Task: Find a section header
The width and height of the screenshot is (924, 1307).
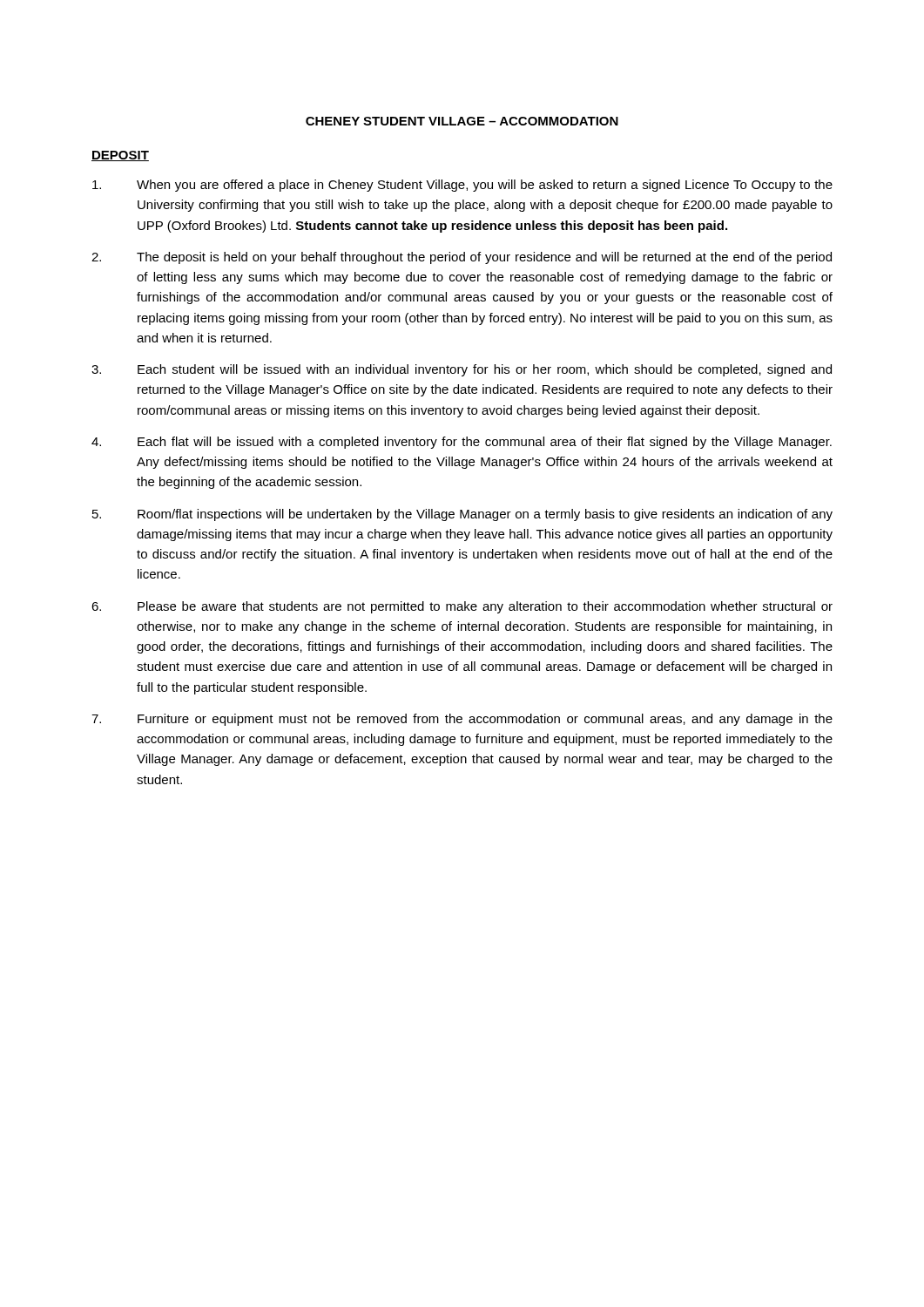Action: point(120,155)
